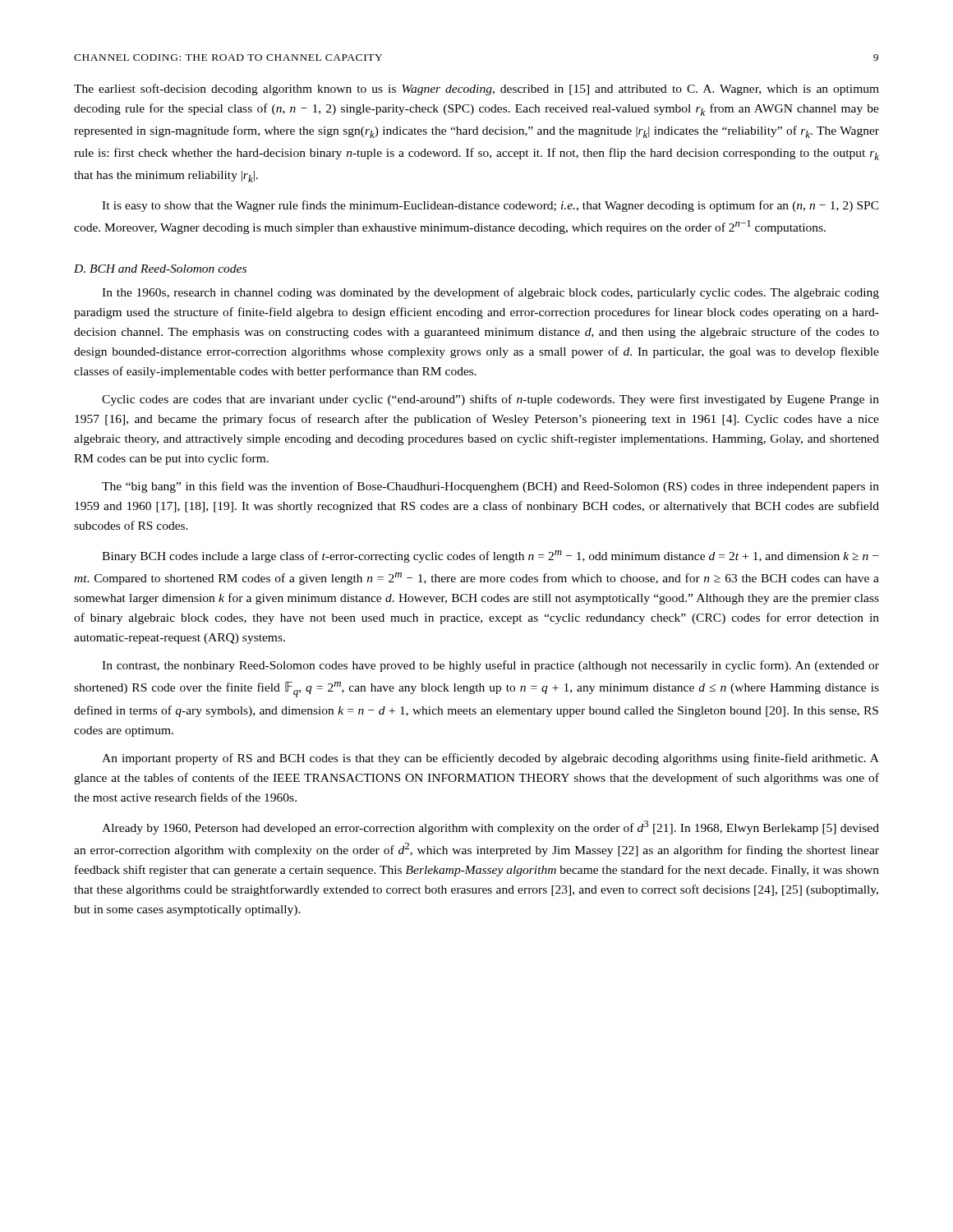This screenshot has height=1232, width=953.
Task: Click the passage that begins "Binary BCH codes"
Action: click(x=476, y=595)
